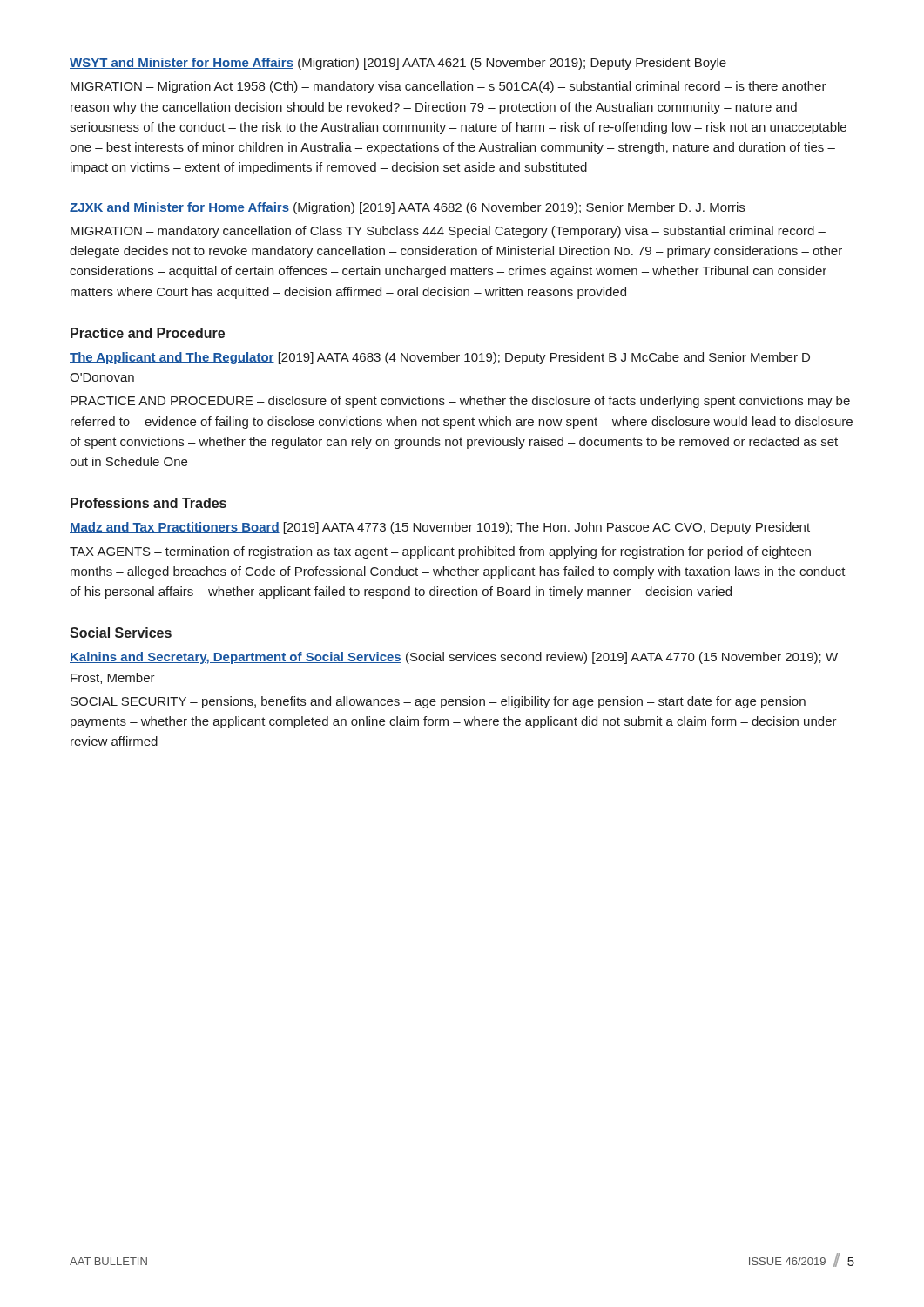Find the text block with the text "TAX AGENTS – termination of"
The width and height of the screenshot is (924, 1307).
[x=457, y=571]
